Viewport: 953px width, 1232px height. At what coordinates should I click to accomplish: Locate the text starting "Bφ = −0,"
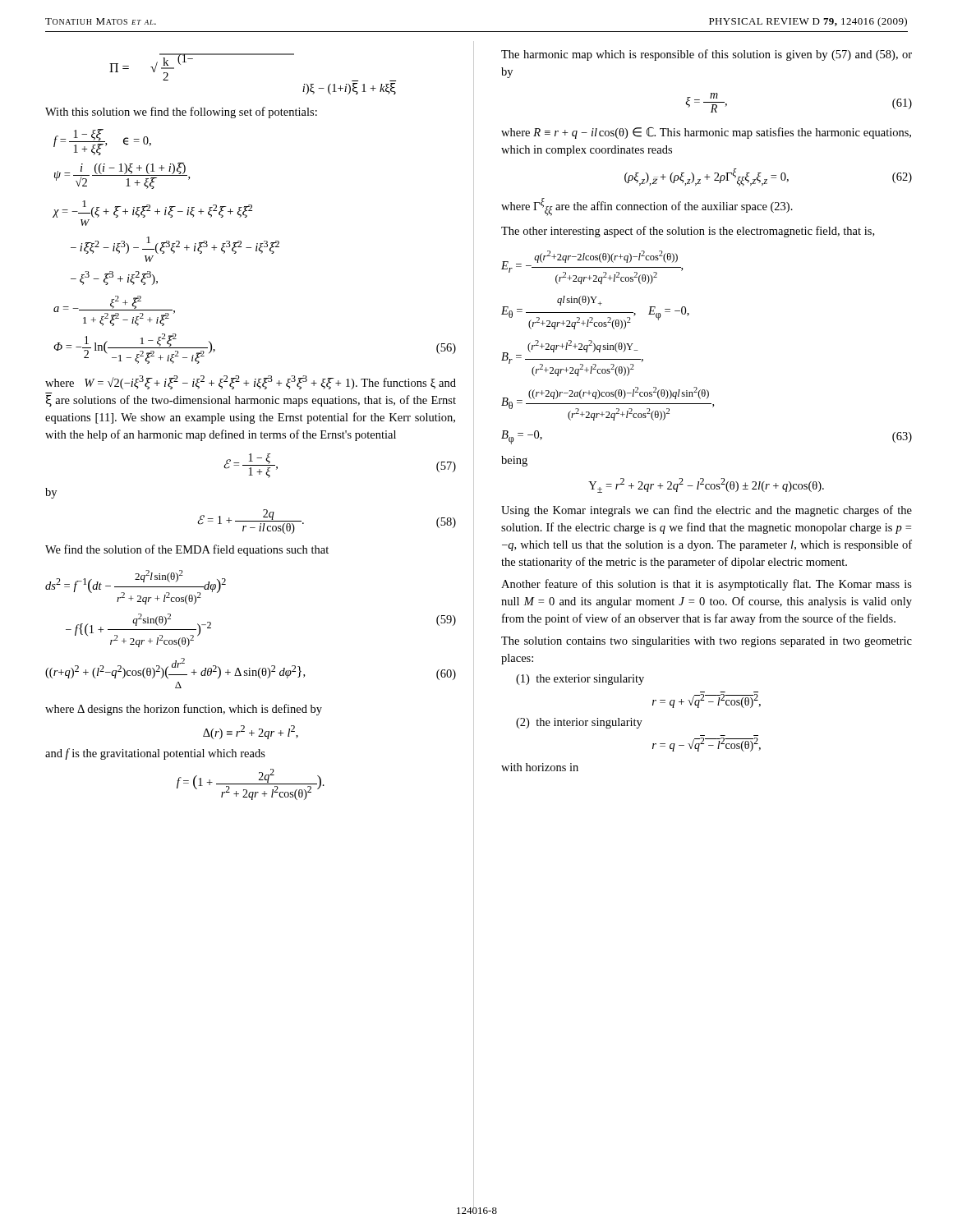pos(507,437)
